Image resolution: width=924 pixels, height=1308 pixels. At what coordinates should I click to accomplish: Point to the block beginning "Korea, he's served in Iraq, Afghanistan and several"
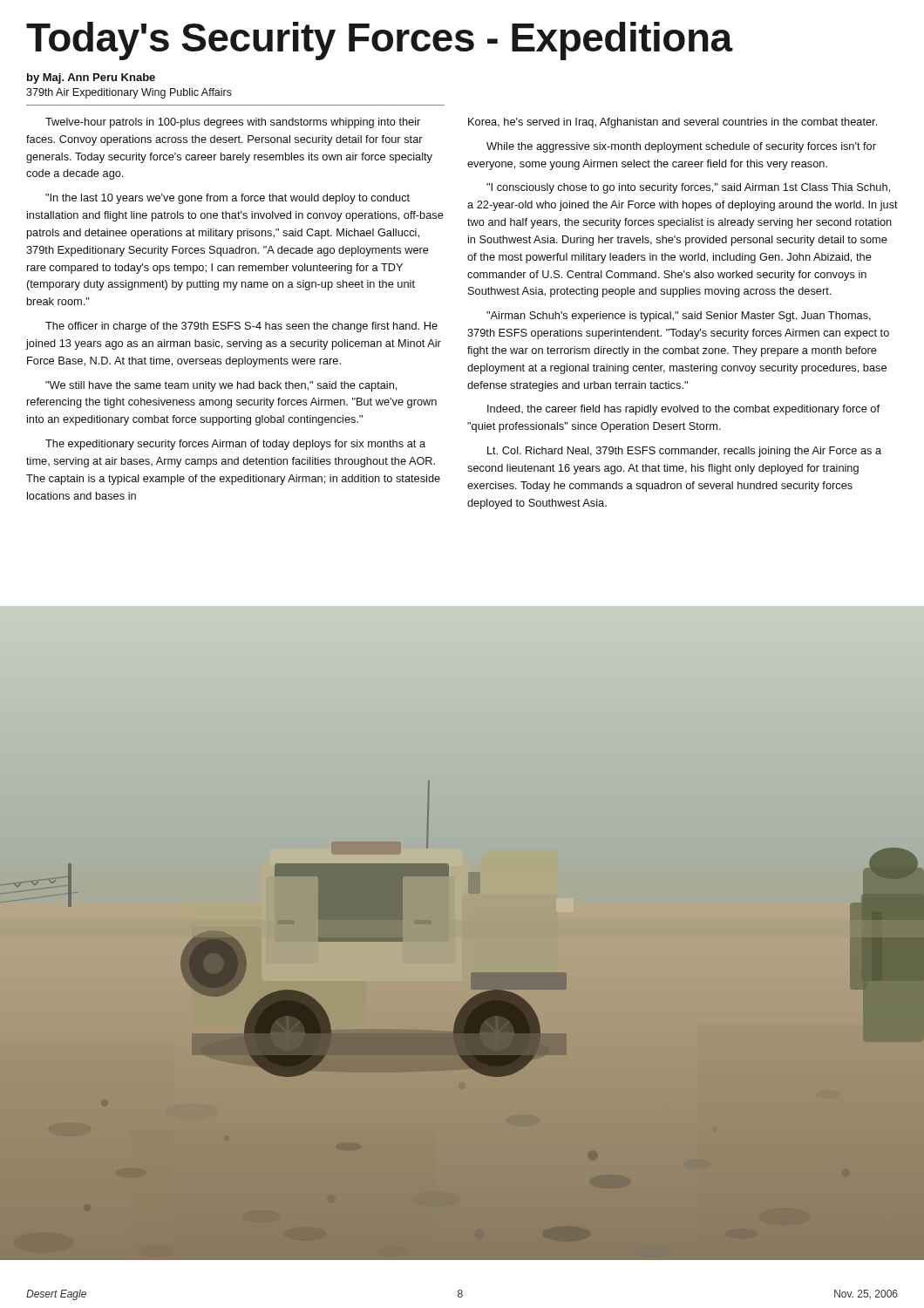pos(673,122)
